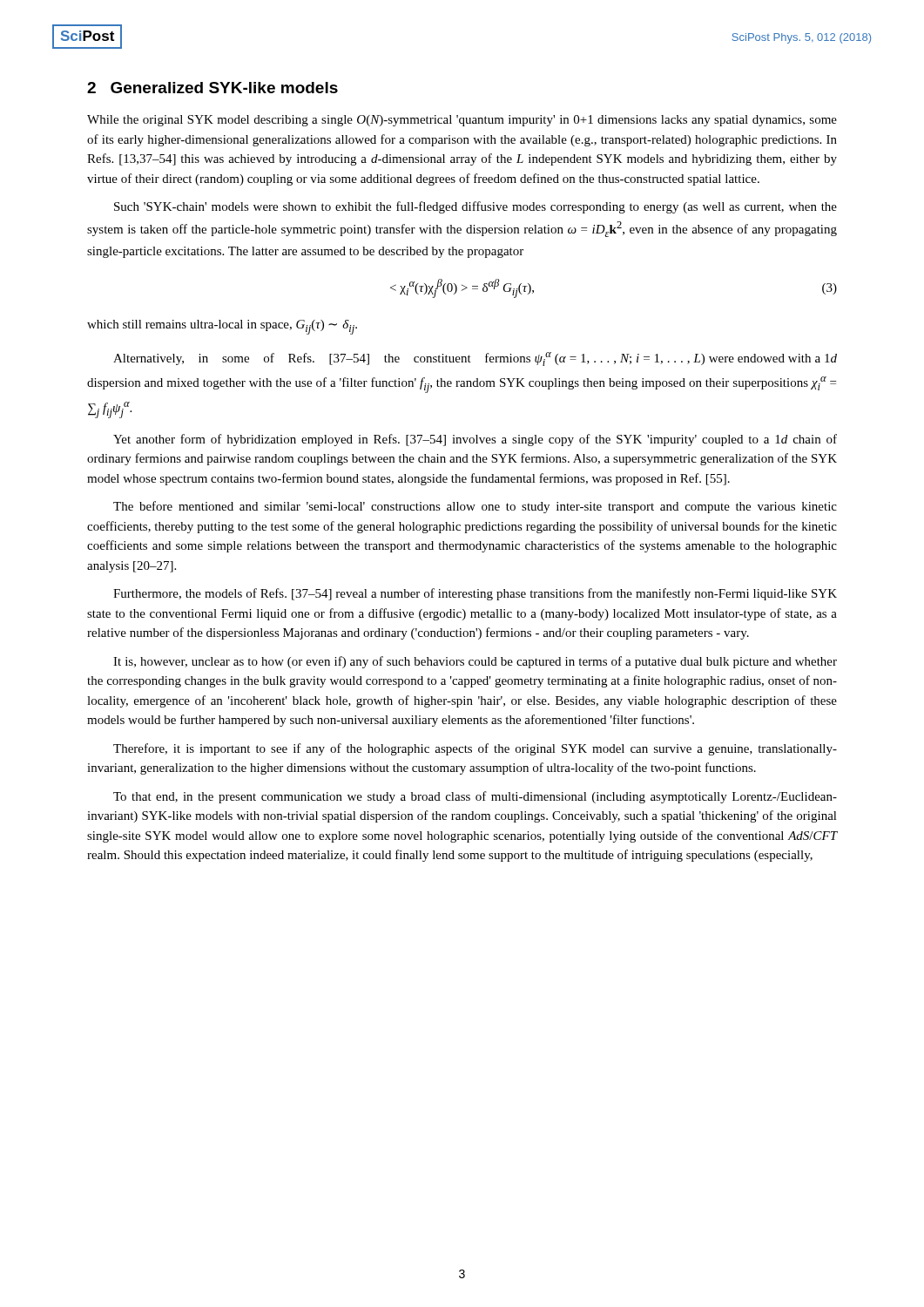Select the text starting "Such 'SYK-chain' models were shown"
The width and height of the screenshot is (924, 1307).
click(462, 229)
